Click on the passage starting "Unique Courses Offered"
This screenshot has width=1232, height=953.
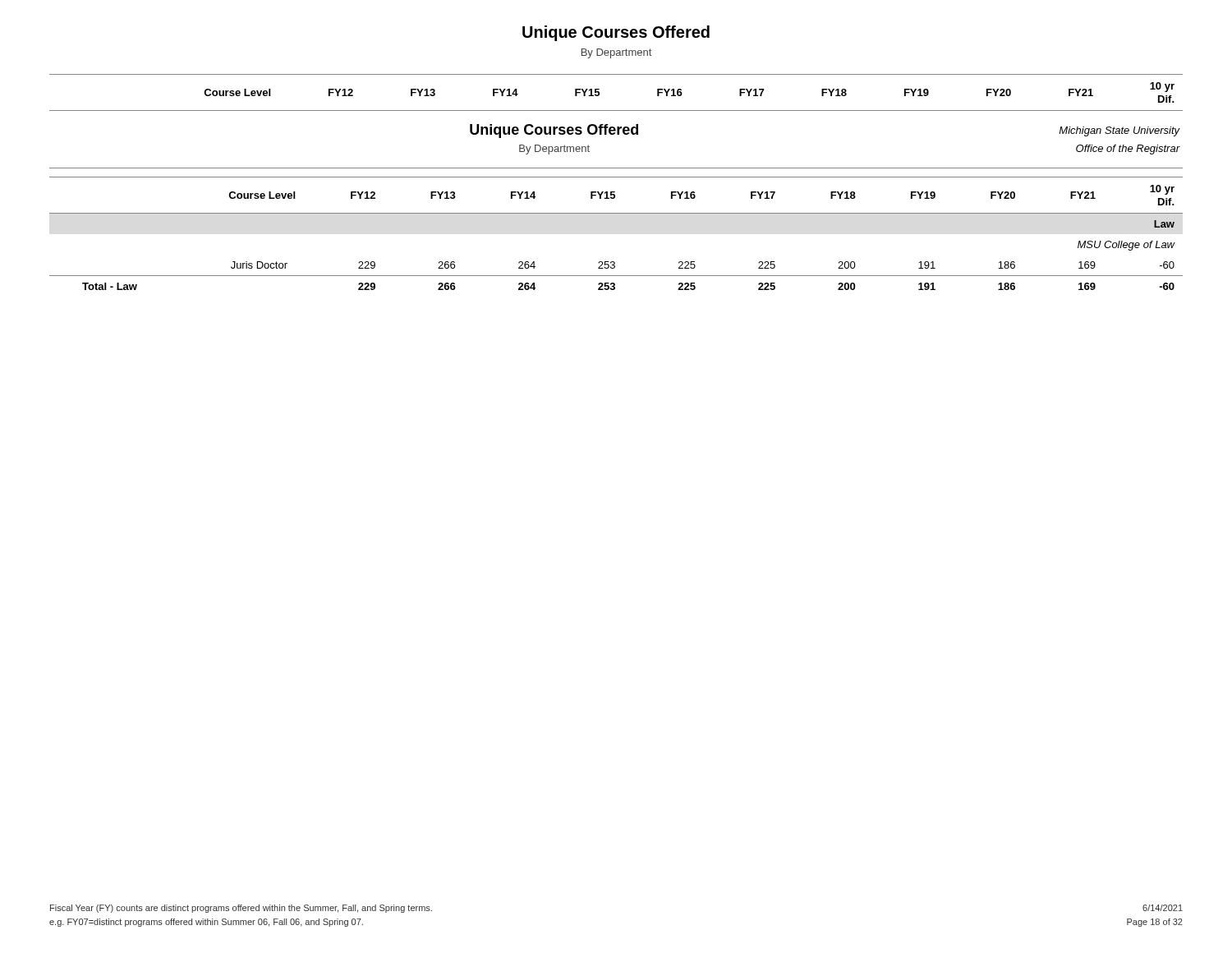[616, 32]
